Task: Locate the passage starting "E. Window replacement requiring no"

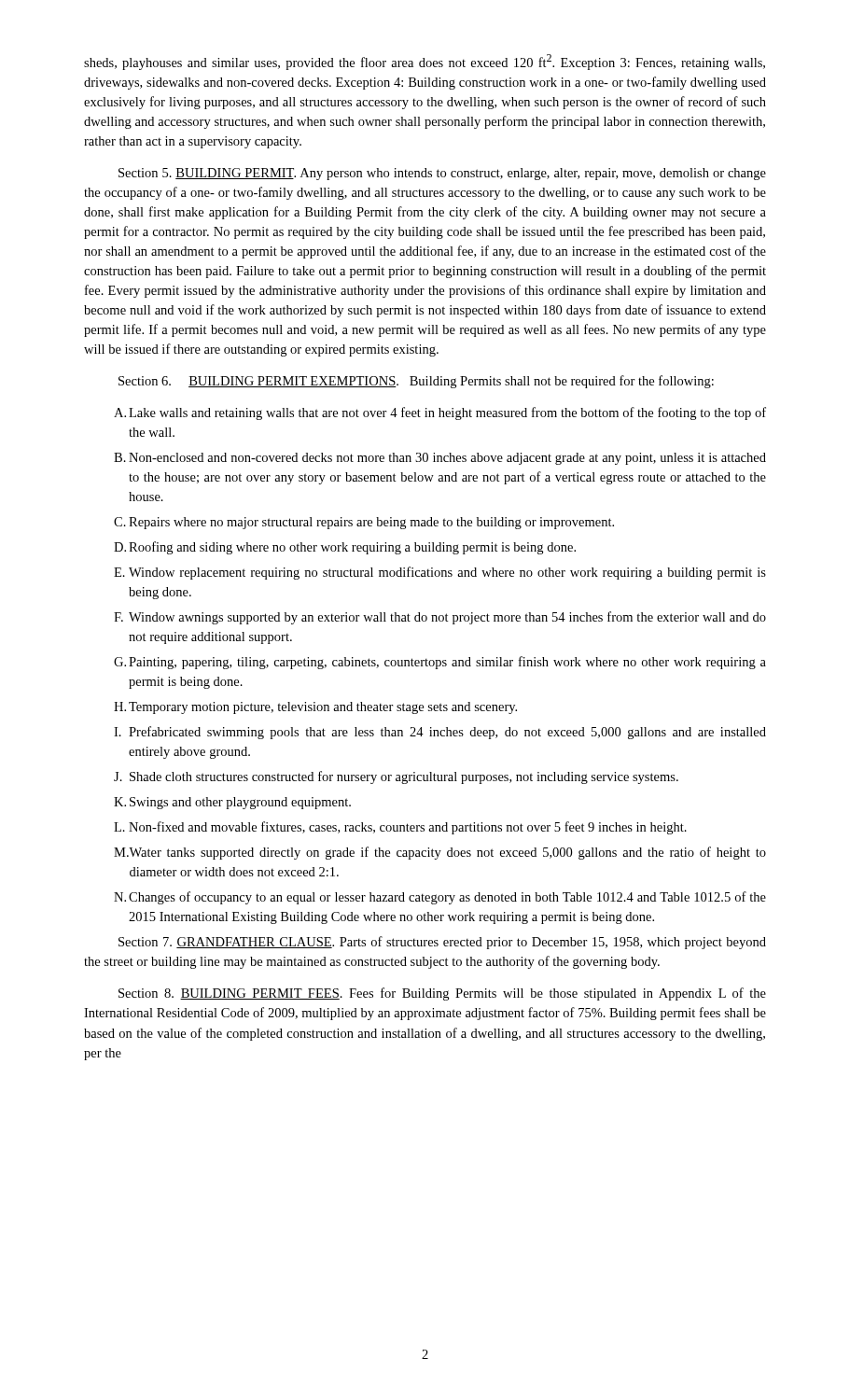Action: pyautogui.click(x=425, y=583)
